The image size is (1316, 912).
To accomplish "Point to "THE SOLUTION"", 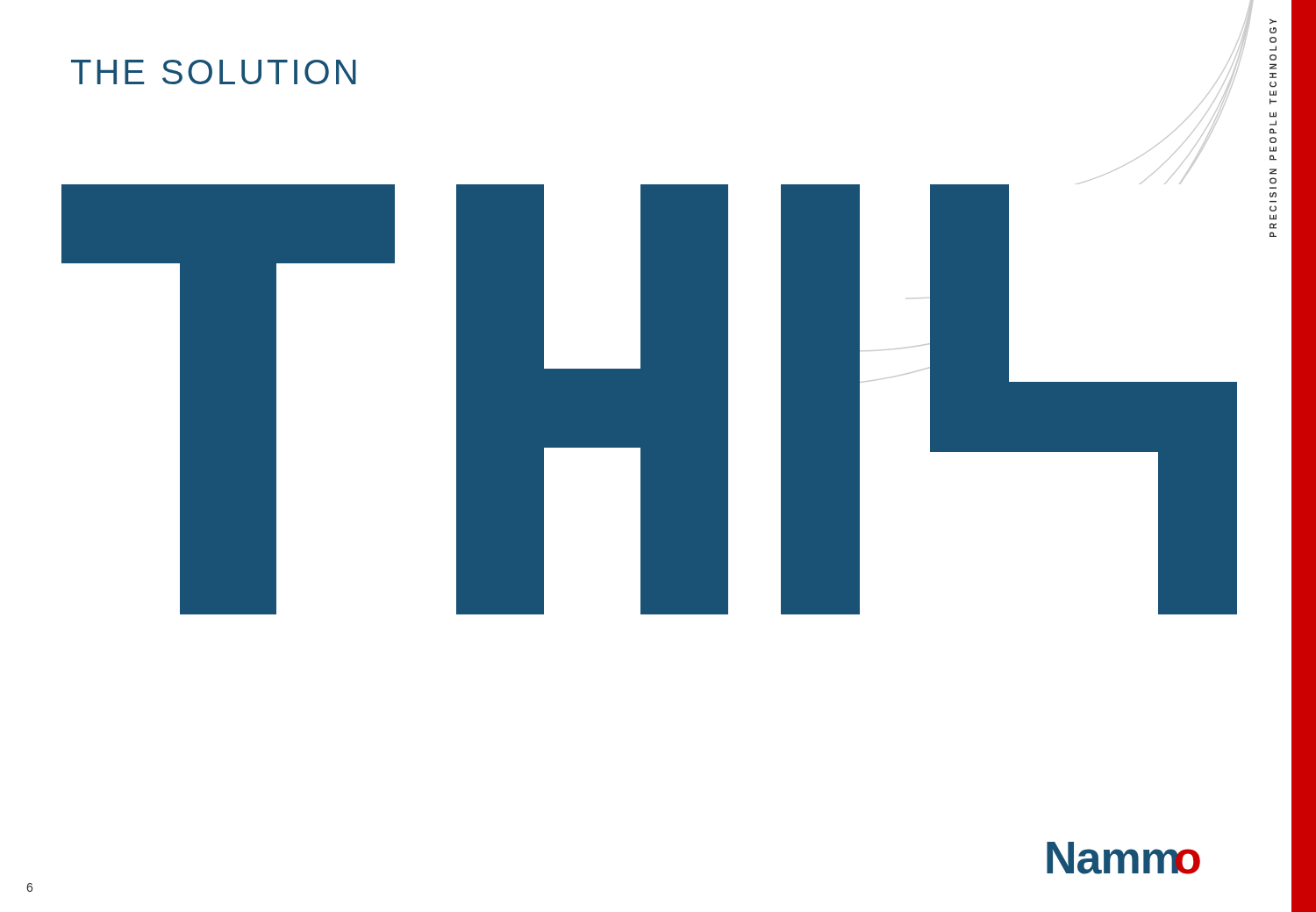I will pos(216,72).
